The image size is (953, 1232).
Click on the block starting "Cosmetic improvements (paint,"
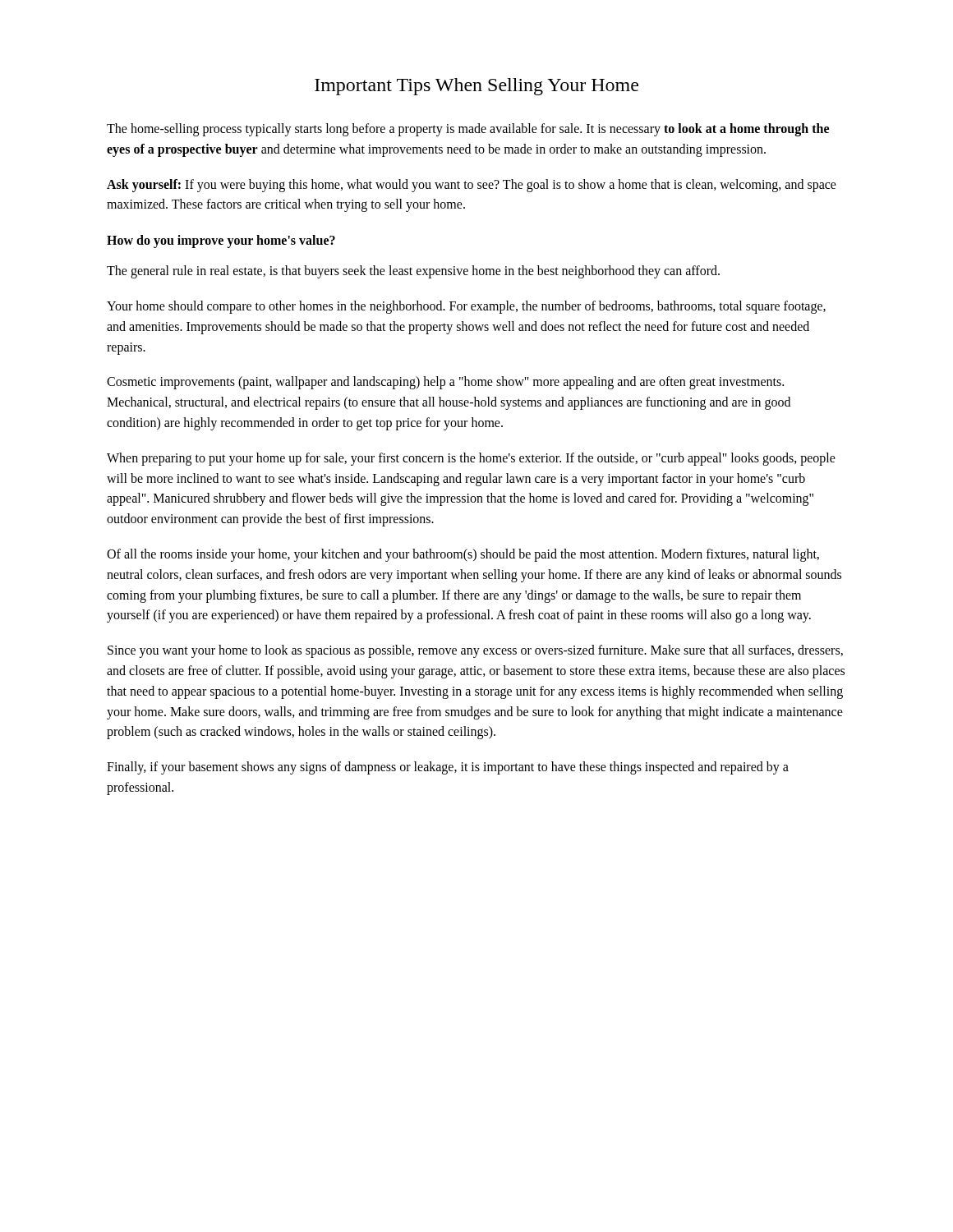click(x=449, y=402)
